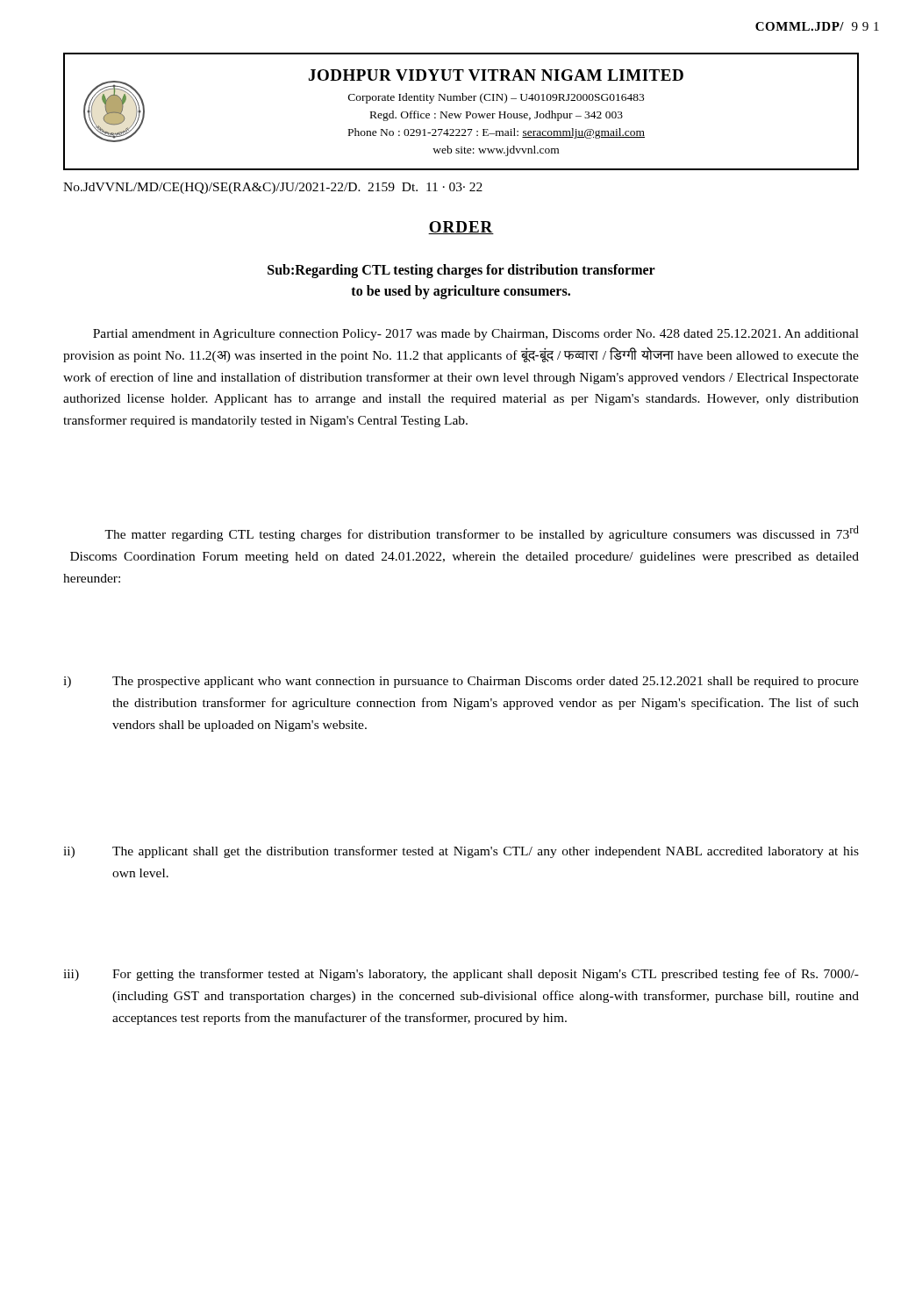This screenshot has width=922, height=1316.
Task: Navigate to the block starting "Sub:Regarding CTL testing"
Action: click(461, 280)
